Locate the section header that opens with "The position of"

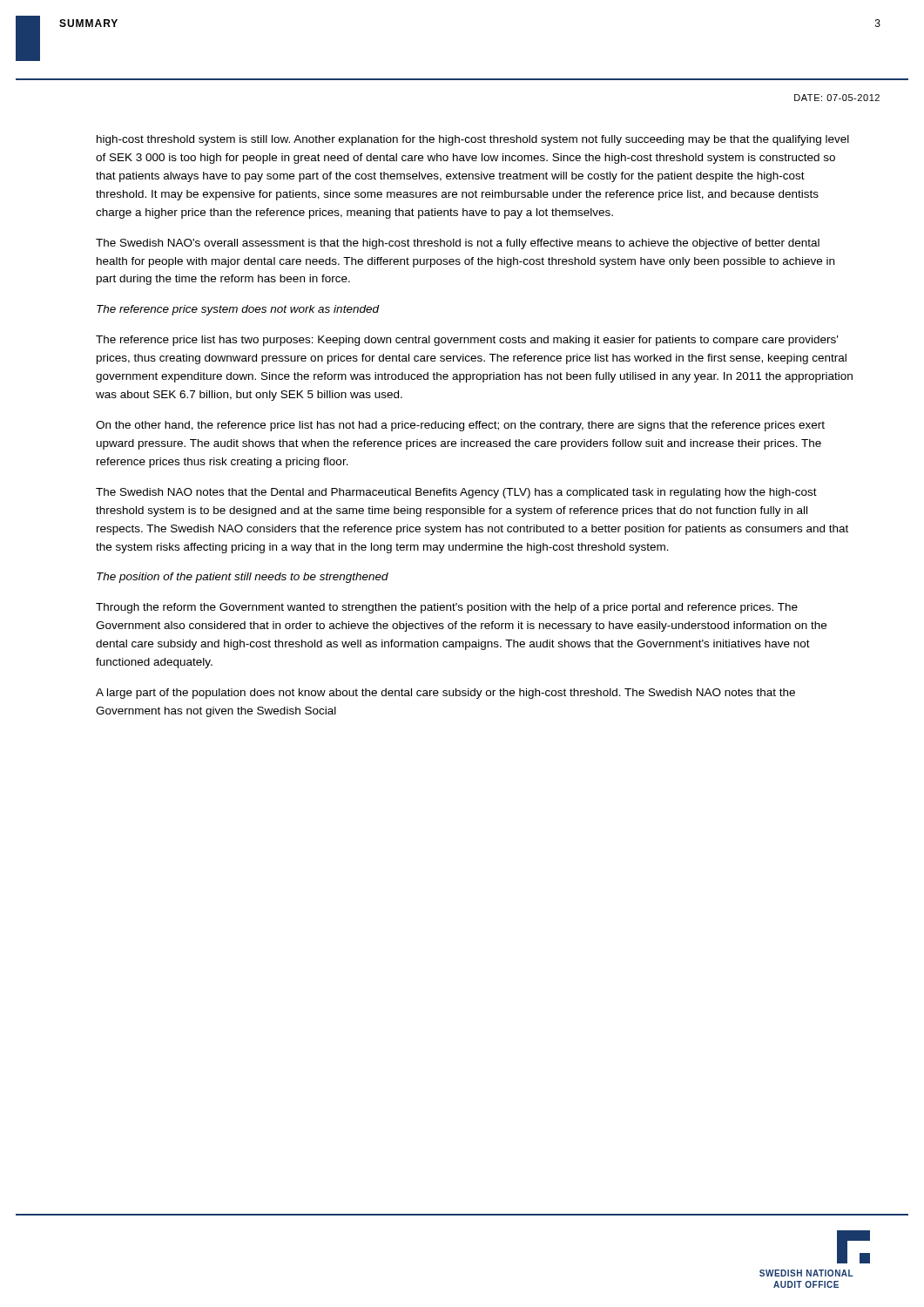pos(243,578)
